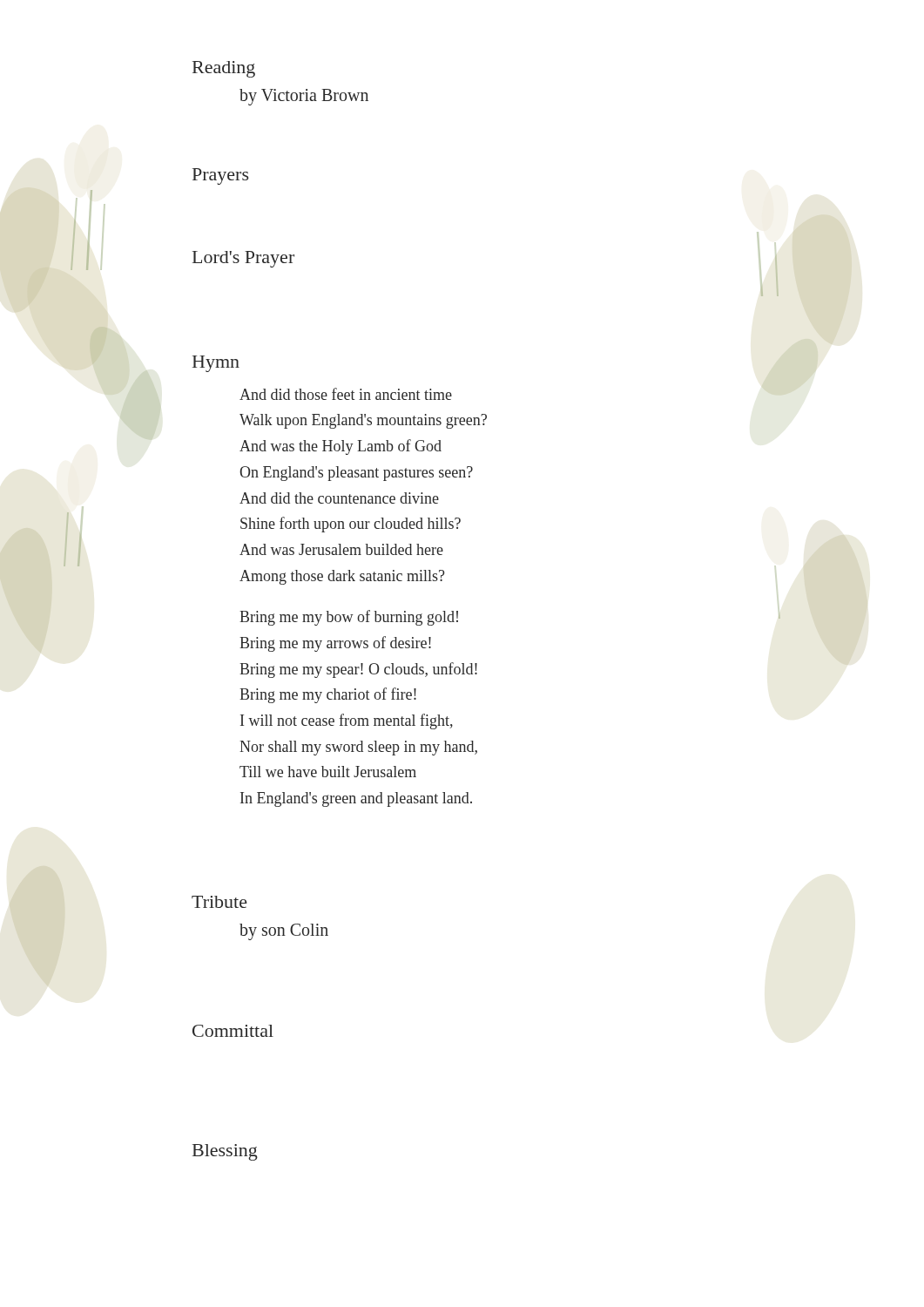Point to the text block starting "Bring me my bow of burning gold! Bring"

(x=364, y=708)
